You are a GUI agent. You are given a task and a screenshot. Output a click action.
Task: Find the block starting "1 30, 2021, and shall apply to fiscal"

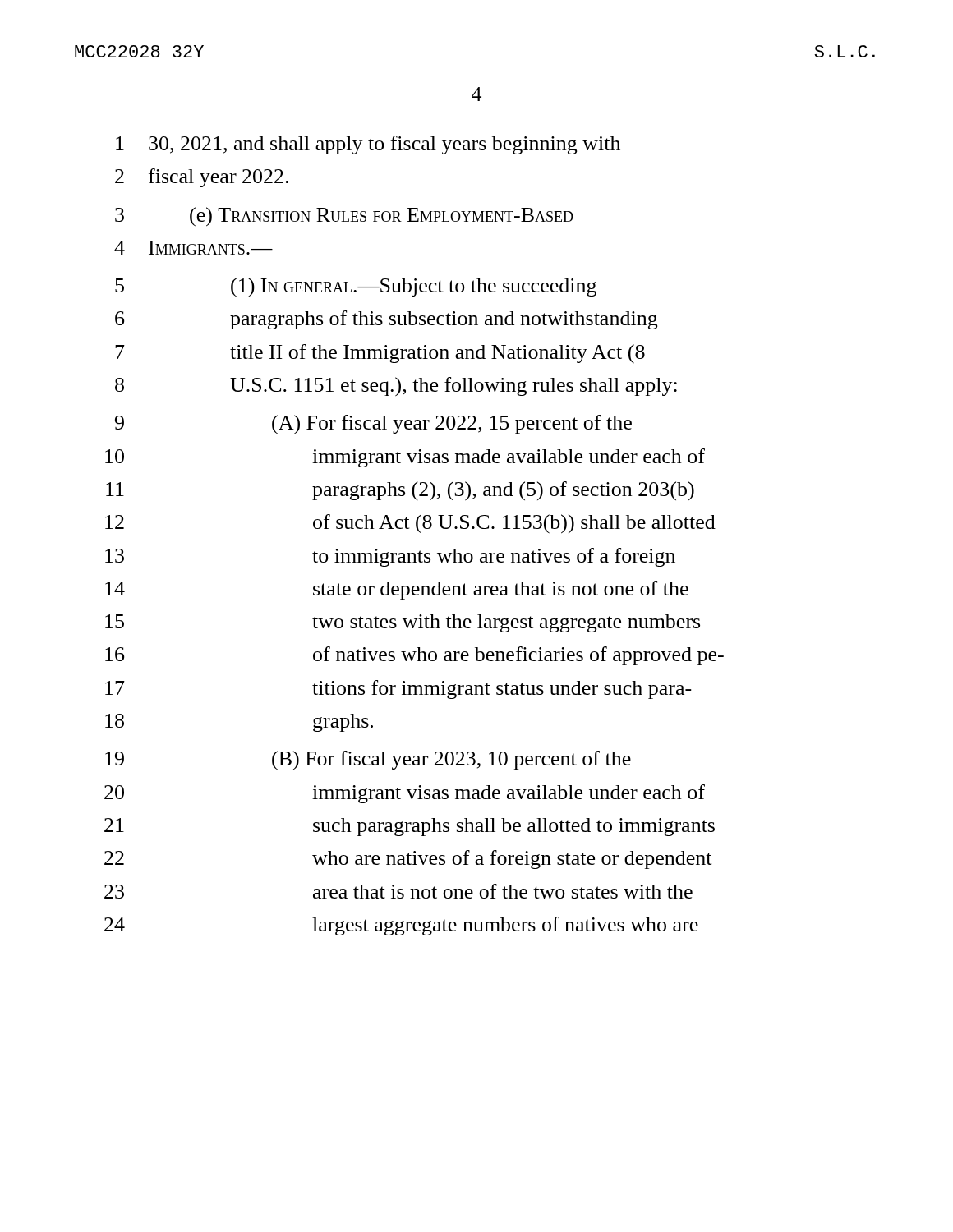point(476,144)
